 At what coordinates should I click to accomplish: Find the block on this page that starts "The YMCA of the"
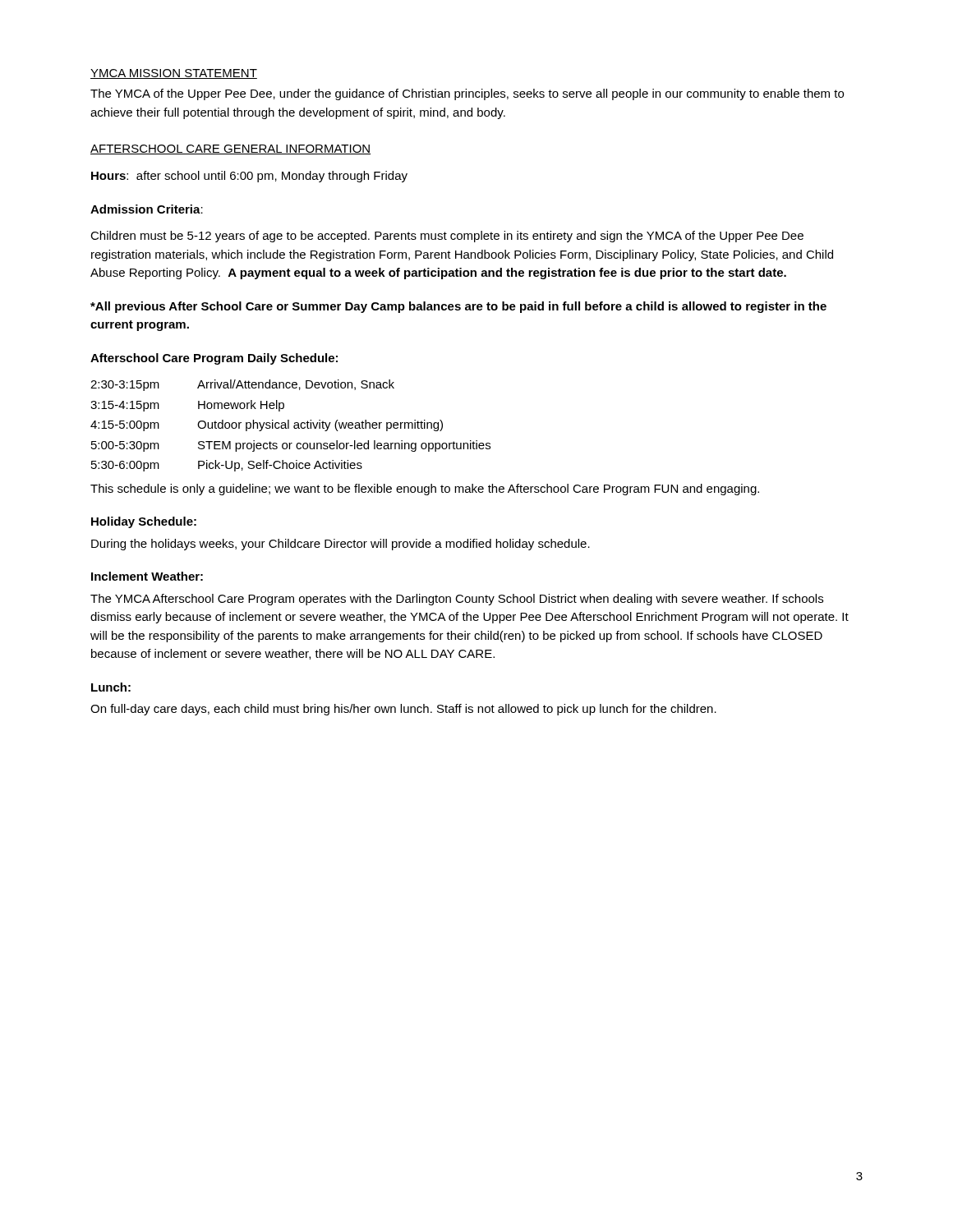point(476,103)
